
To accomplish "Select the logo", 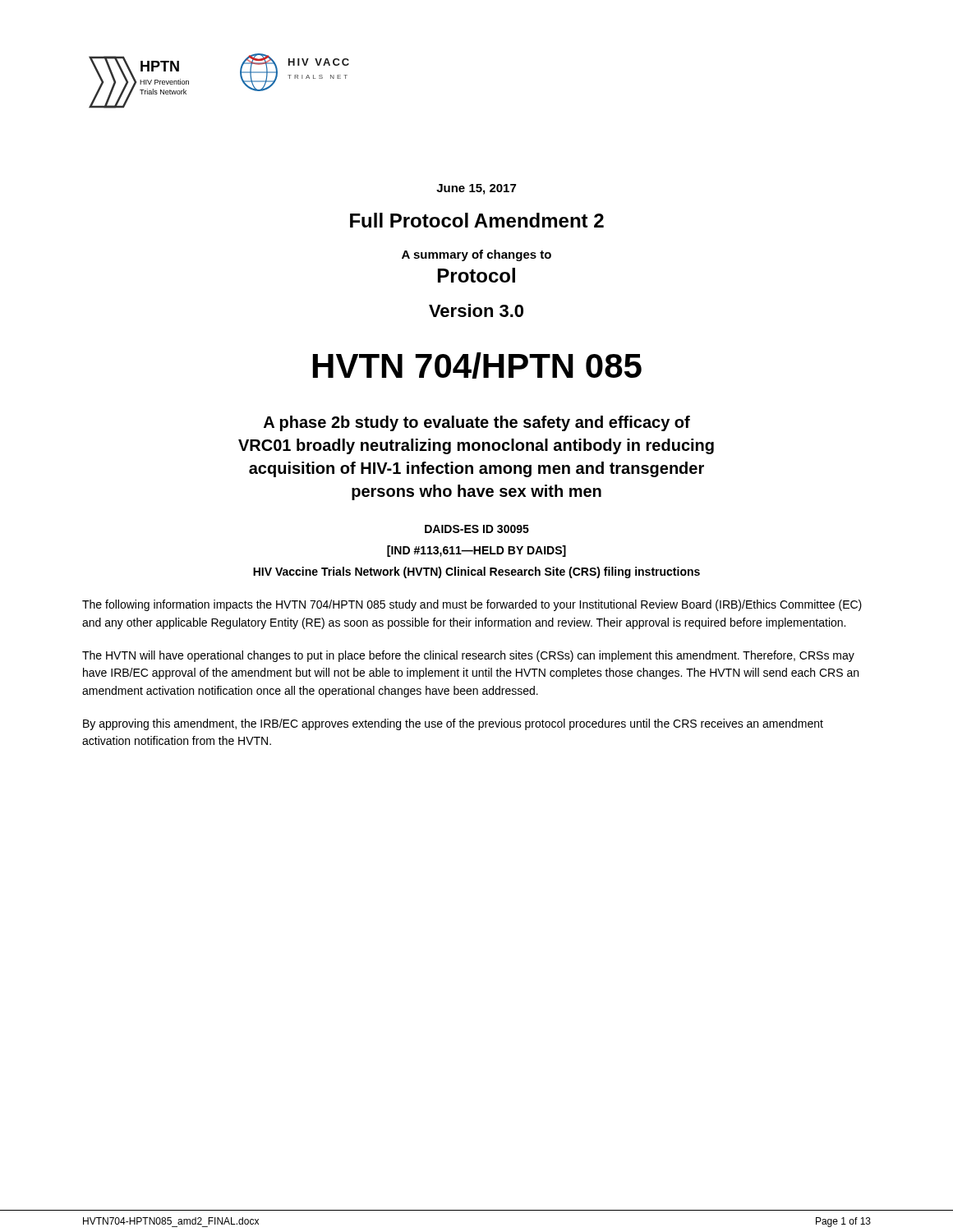I will 476,82.
